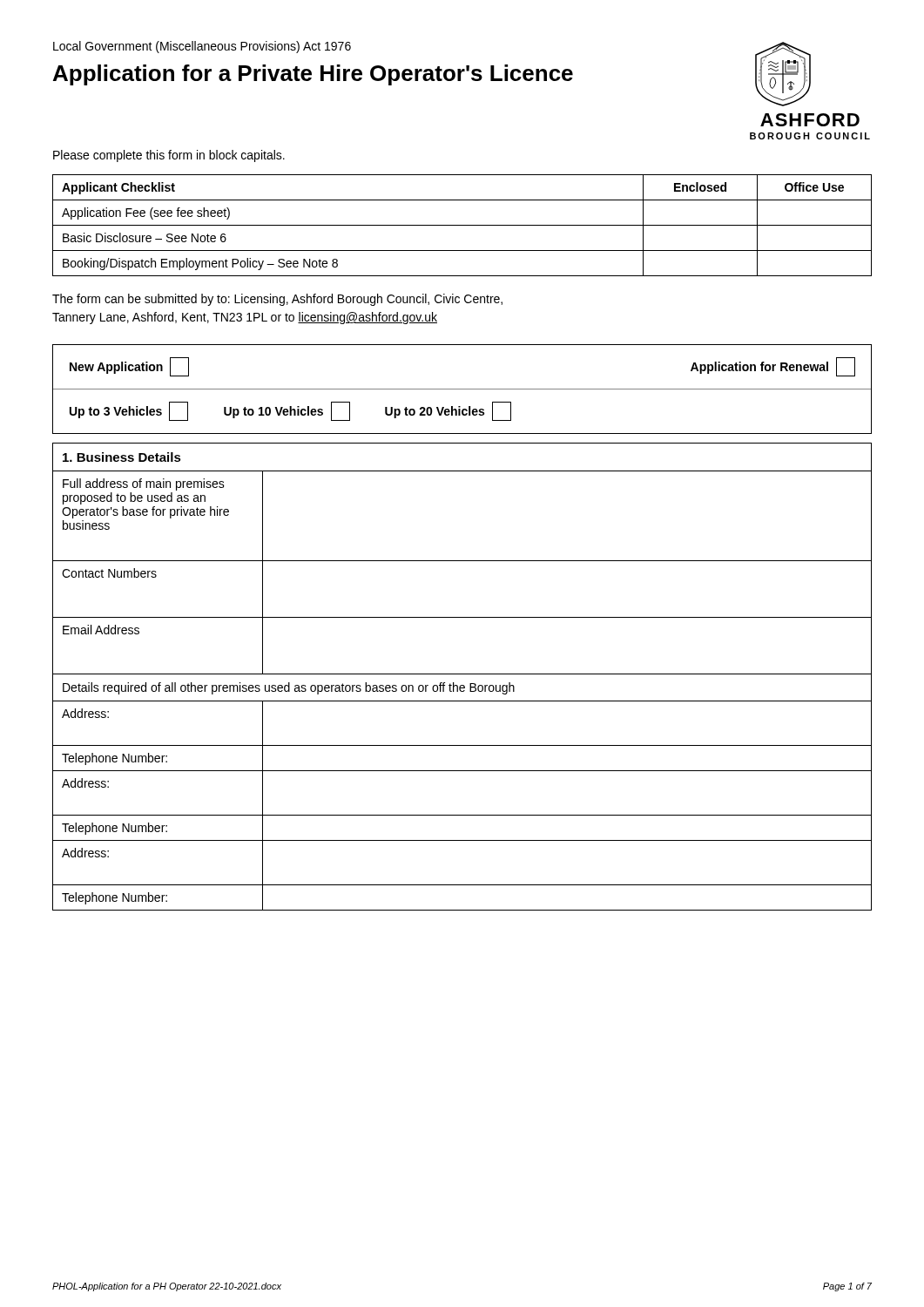Locate the logo
The width and height of the screenshot is (924, 1307).
point(810,90)
